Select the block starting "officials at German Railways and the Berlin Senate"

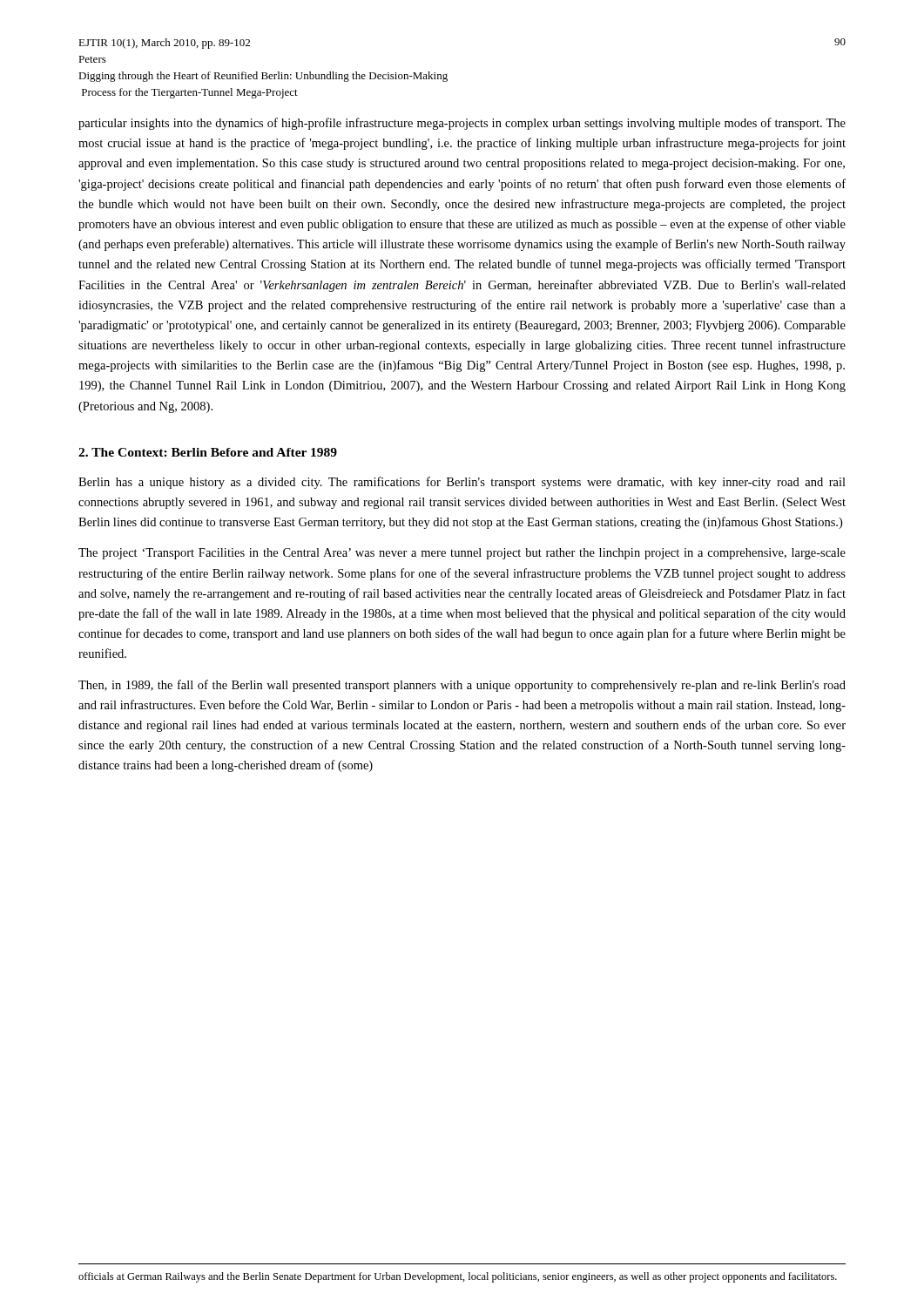[458, 1277]
